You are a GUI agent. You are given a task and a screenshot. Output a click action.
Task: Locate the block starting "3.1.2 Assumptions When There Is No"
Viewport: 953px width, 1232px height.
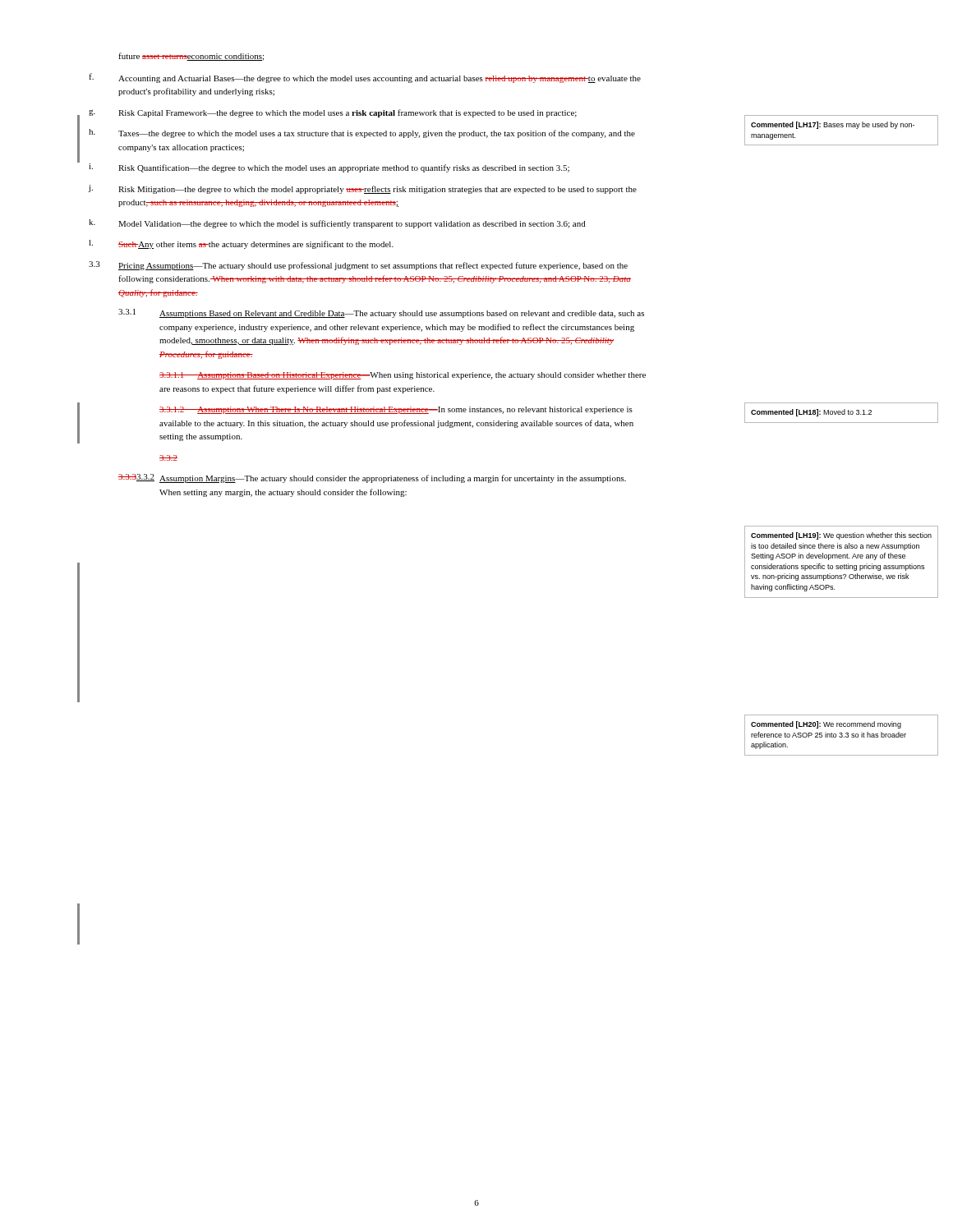(396, 423)
